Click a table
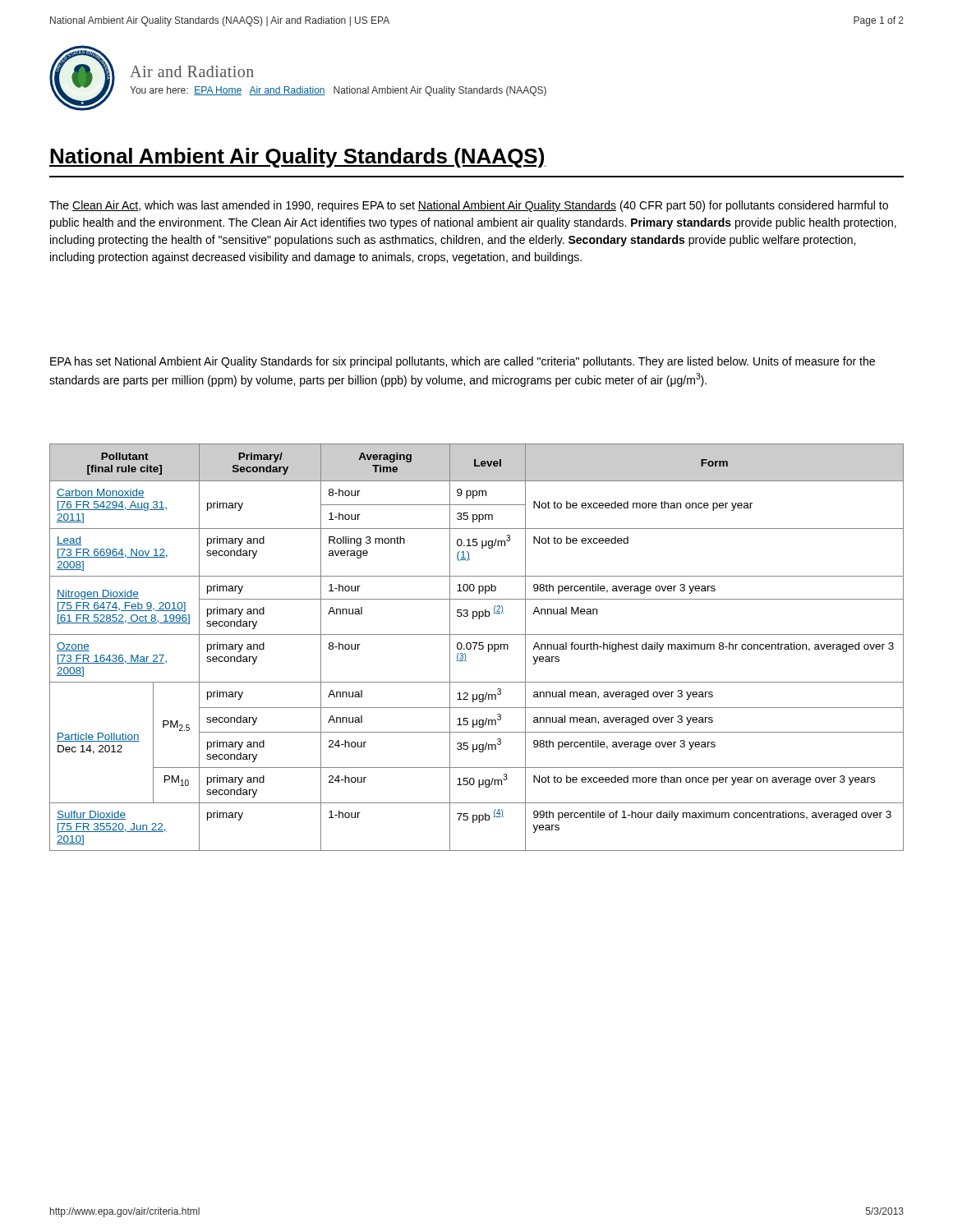The image size is (953, 1232). pyautogui.click(x=476, y=647)
